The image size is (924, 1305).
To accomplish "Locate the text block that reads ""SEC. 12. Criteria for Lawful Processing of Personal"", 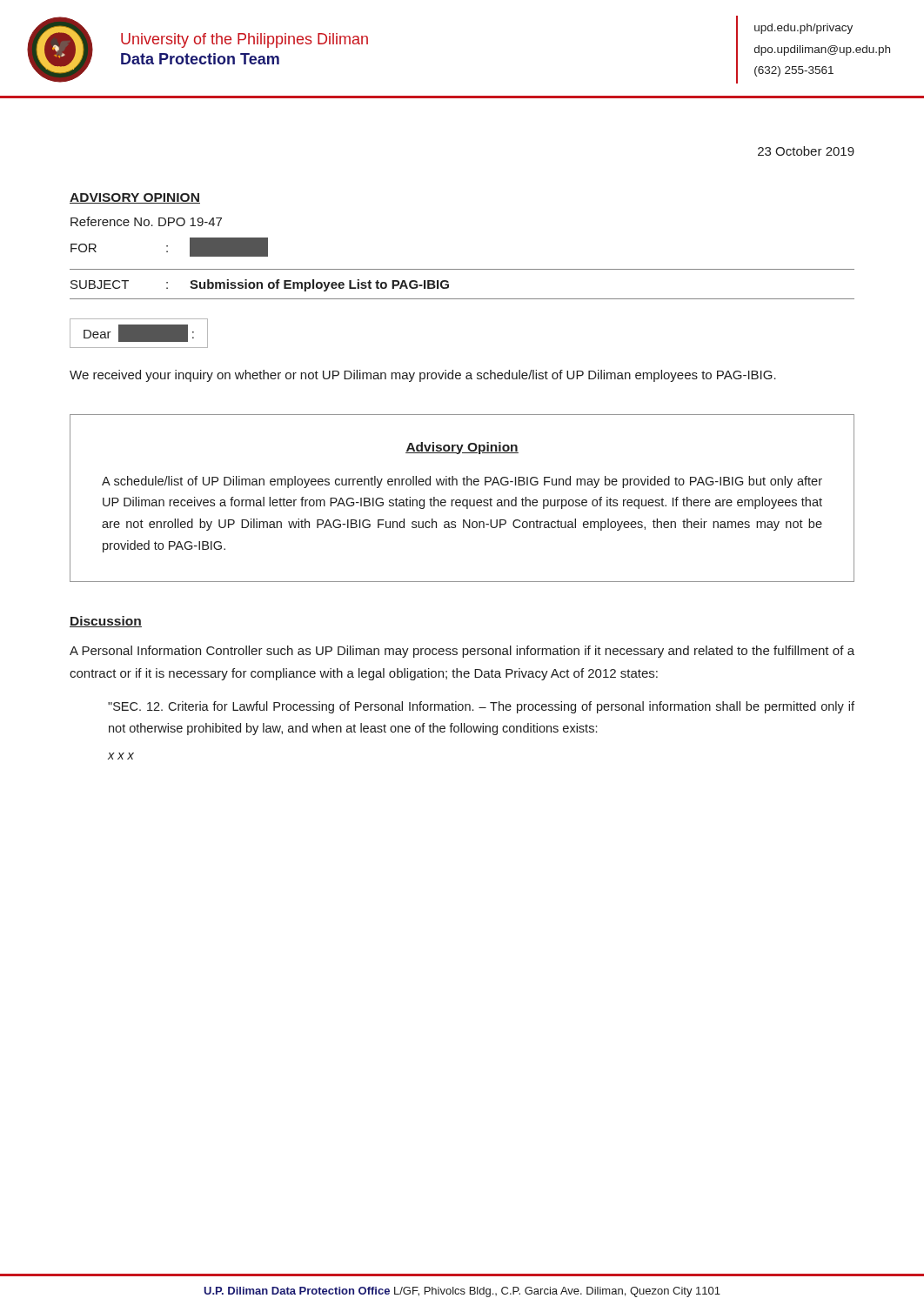I will [x=481, y=718].
